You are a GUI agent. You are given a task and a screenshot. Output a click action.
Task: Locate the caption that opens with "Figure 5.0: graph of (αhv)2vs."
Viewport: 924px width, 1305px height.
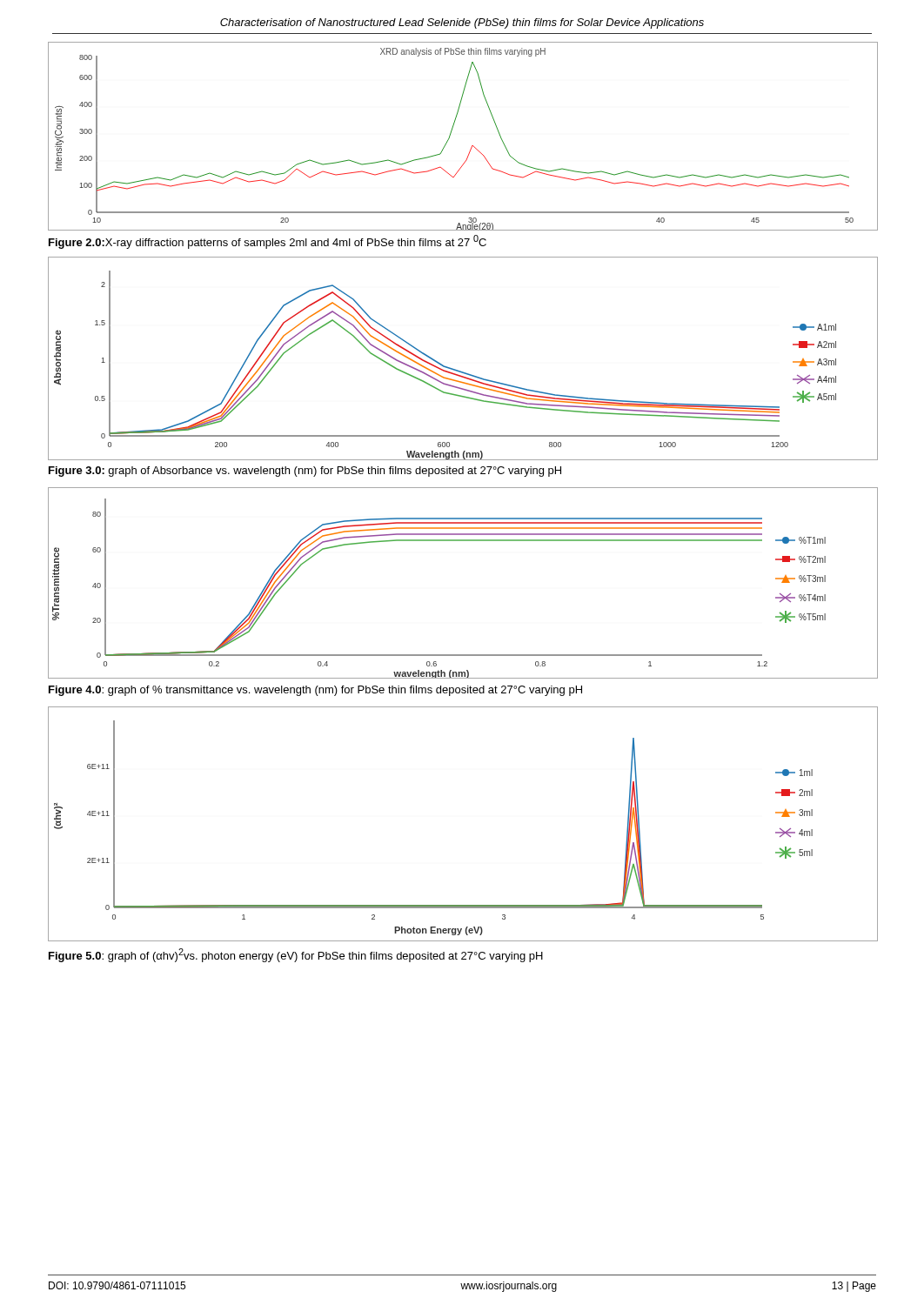(296, 955)
